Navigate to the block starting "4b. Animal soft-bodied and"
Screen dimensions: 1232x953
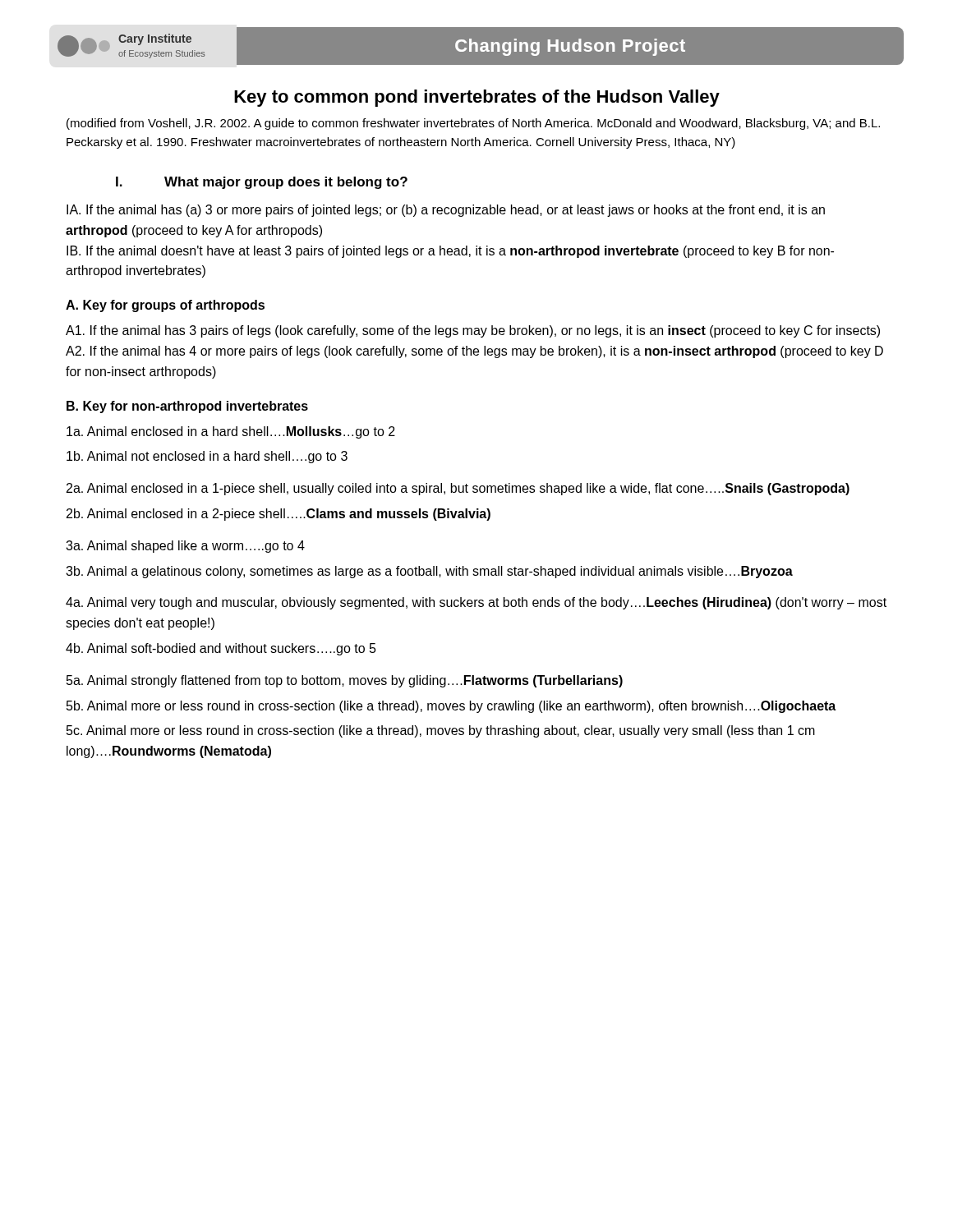221,648
